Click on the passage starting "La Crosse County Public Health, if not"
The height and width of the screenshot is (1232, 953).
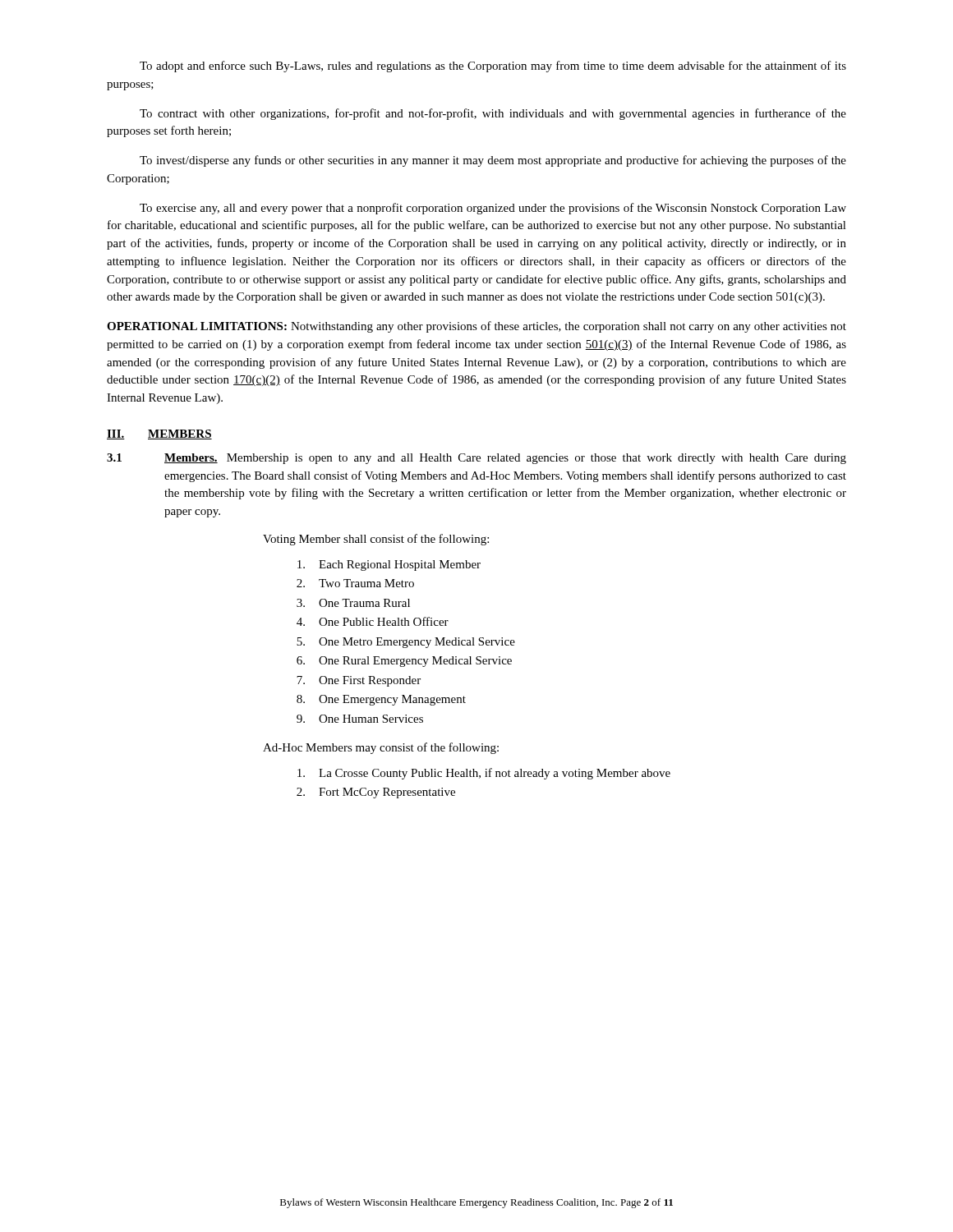[x=479, y=773]
